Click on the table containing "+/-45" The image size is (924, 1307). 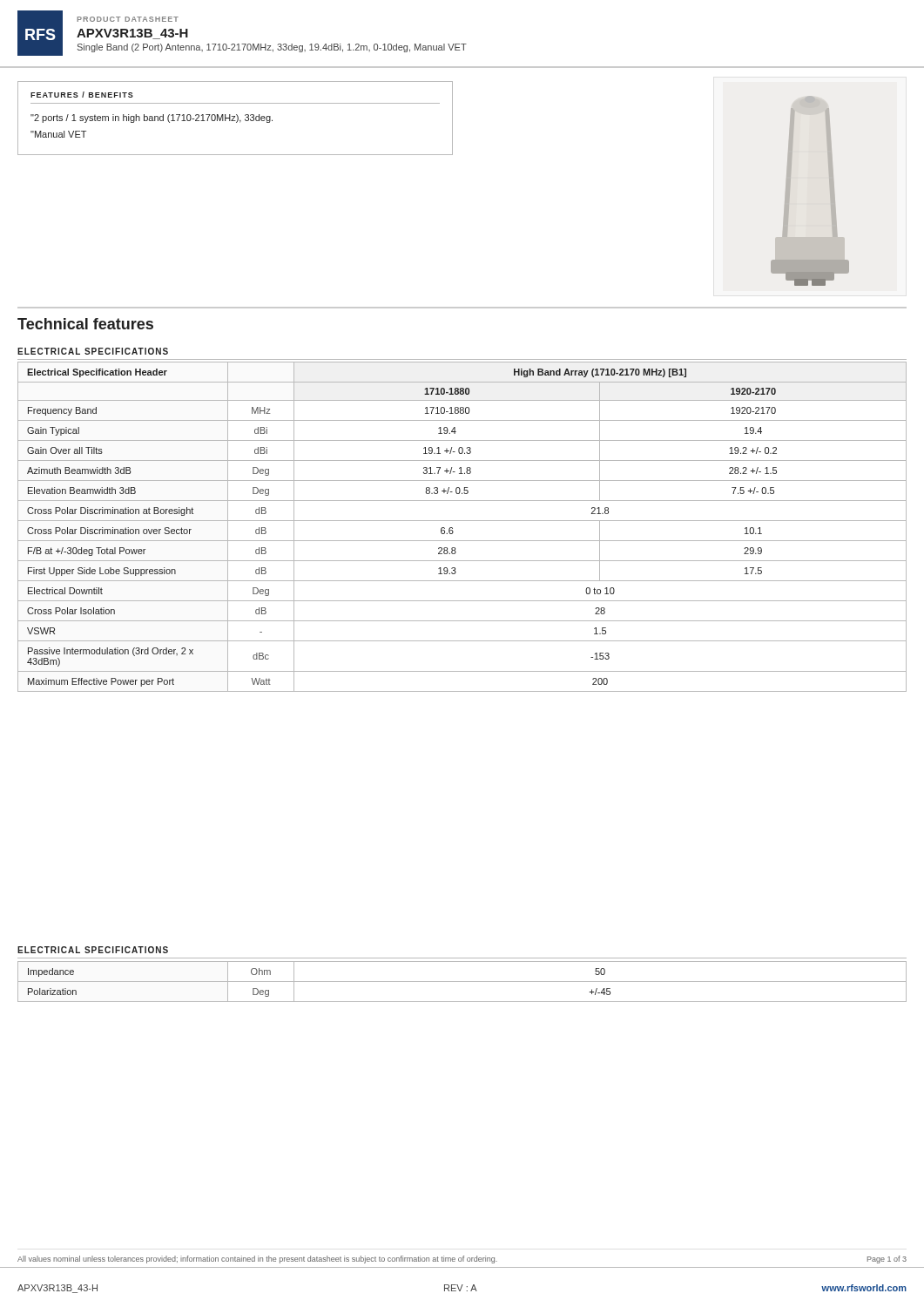462,982
